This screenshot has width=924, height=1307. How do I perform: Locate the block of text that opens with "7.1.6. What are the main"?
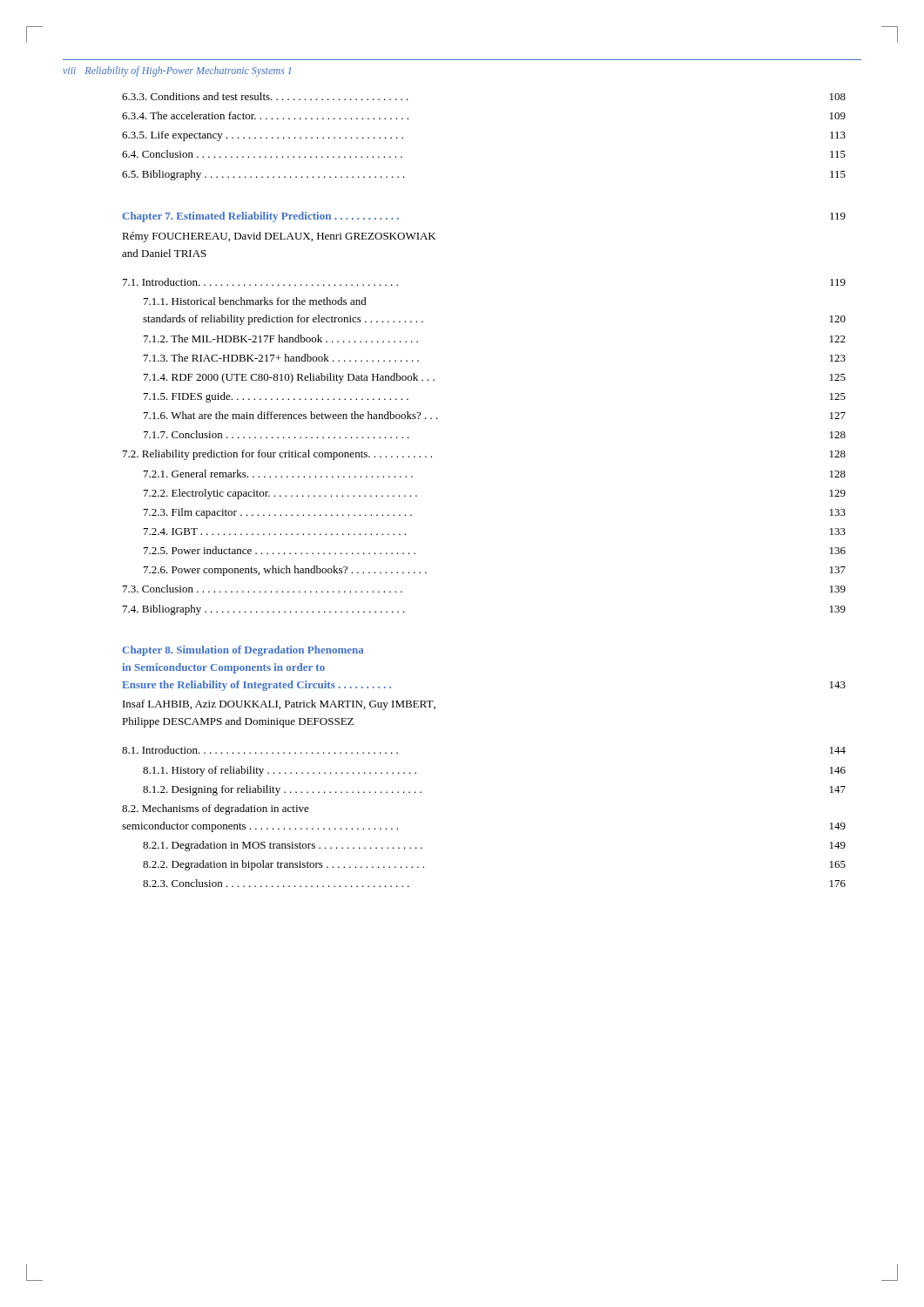pos(283,415)
